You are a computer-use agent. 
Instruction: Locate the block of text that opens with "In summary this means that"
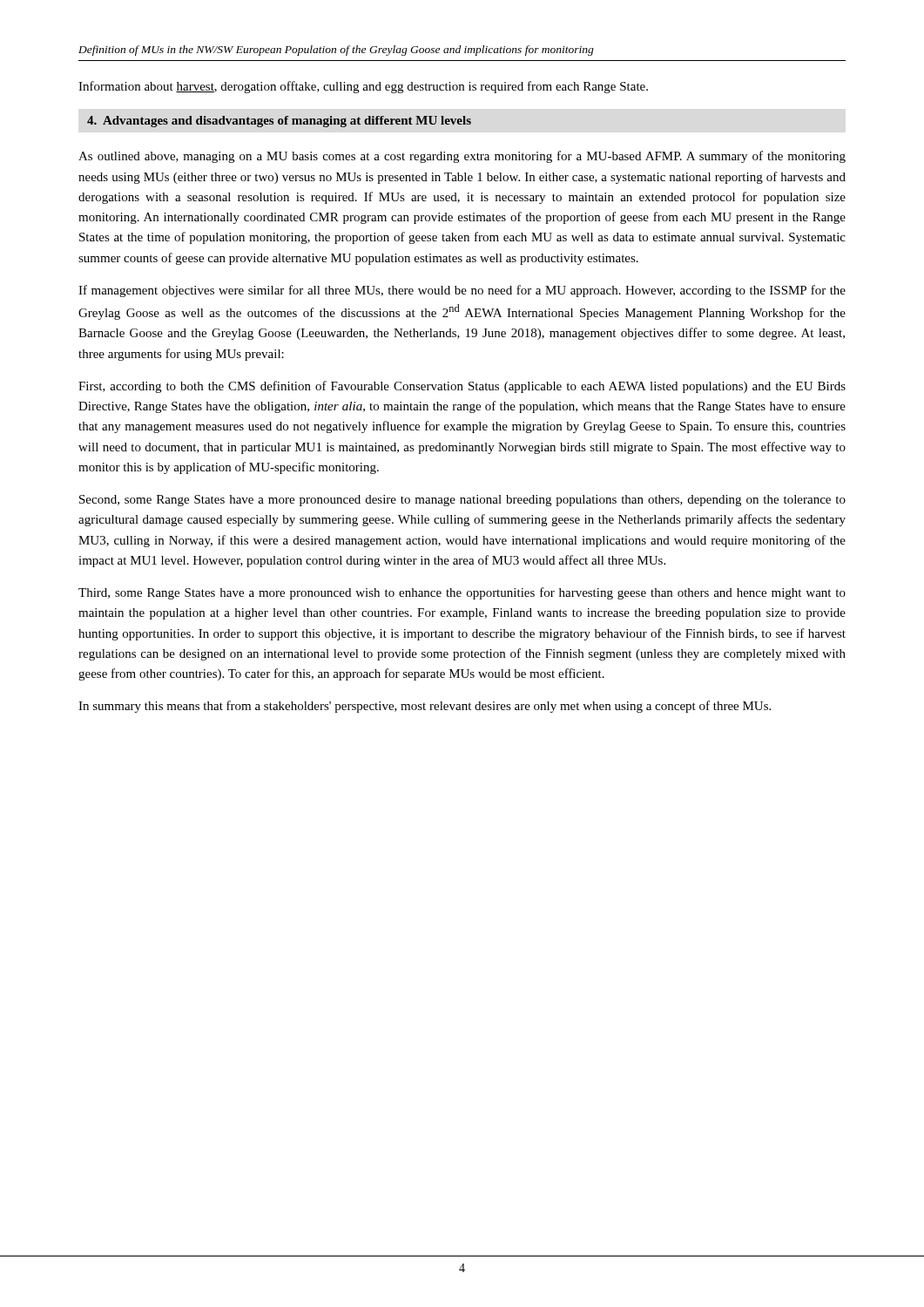(x=425, y=706)
